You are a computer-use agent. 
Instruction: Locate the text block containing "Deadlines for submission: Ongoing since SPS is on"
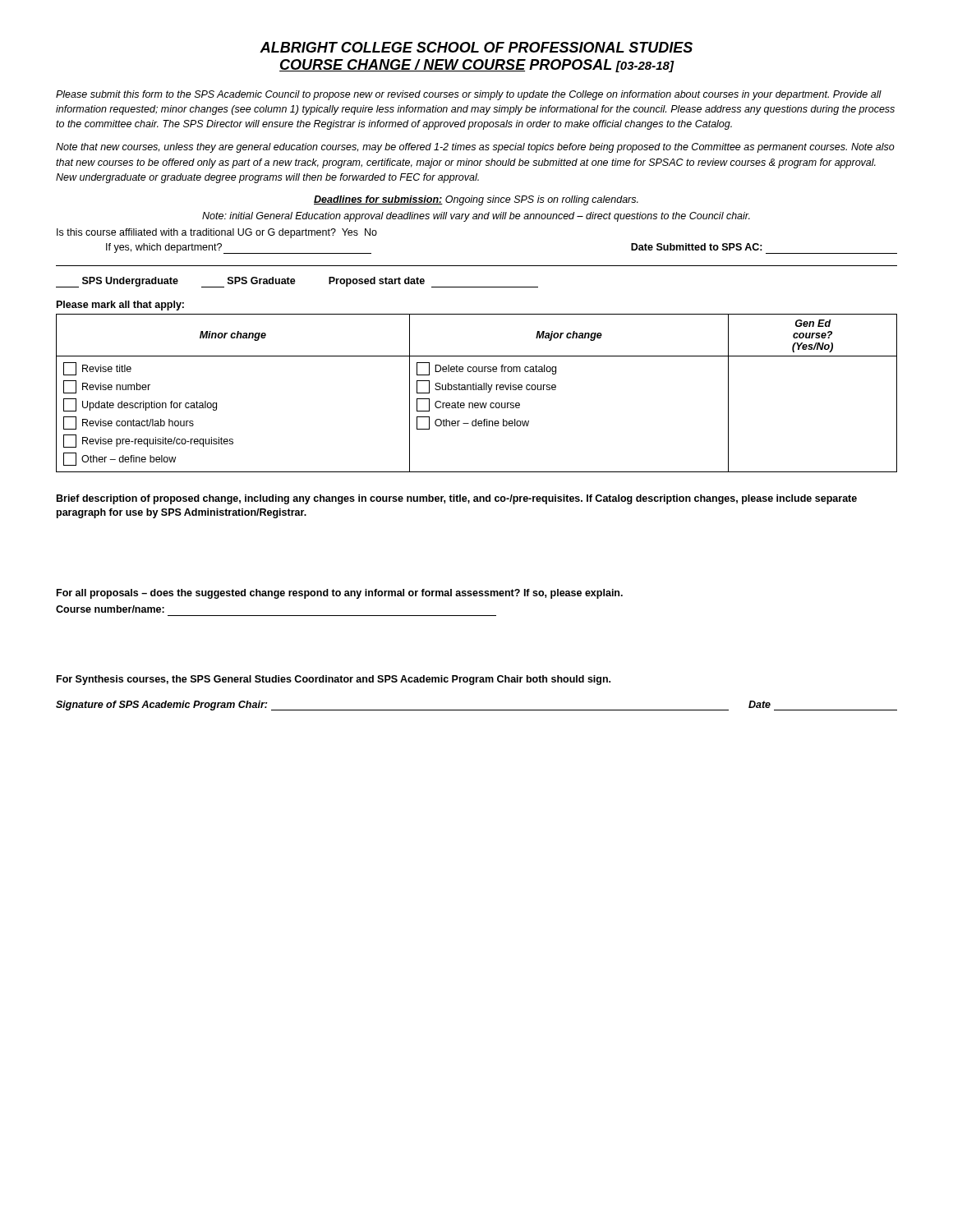click(x=476, y=199)
